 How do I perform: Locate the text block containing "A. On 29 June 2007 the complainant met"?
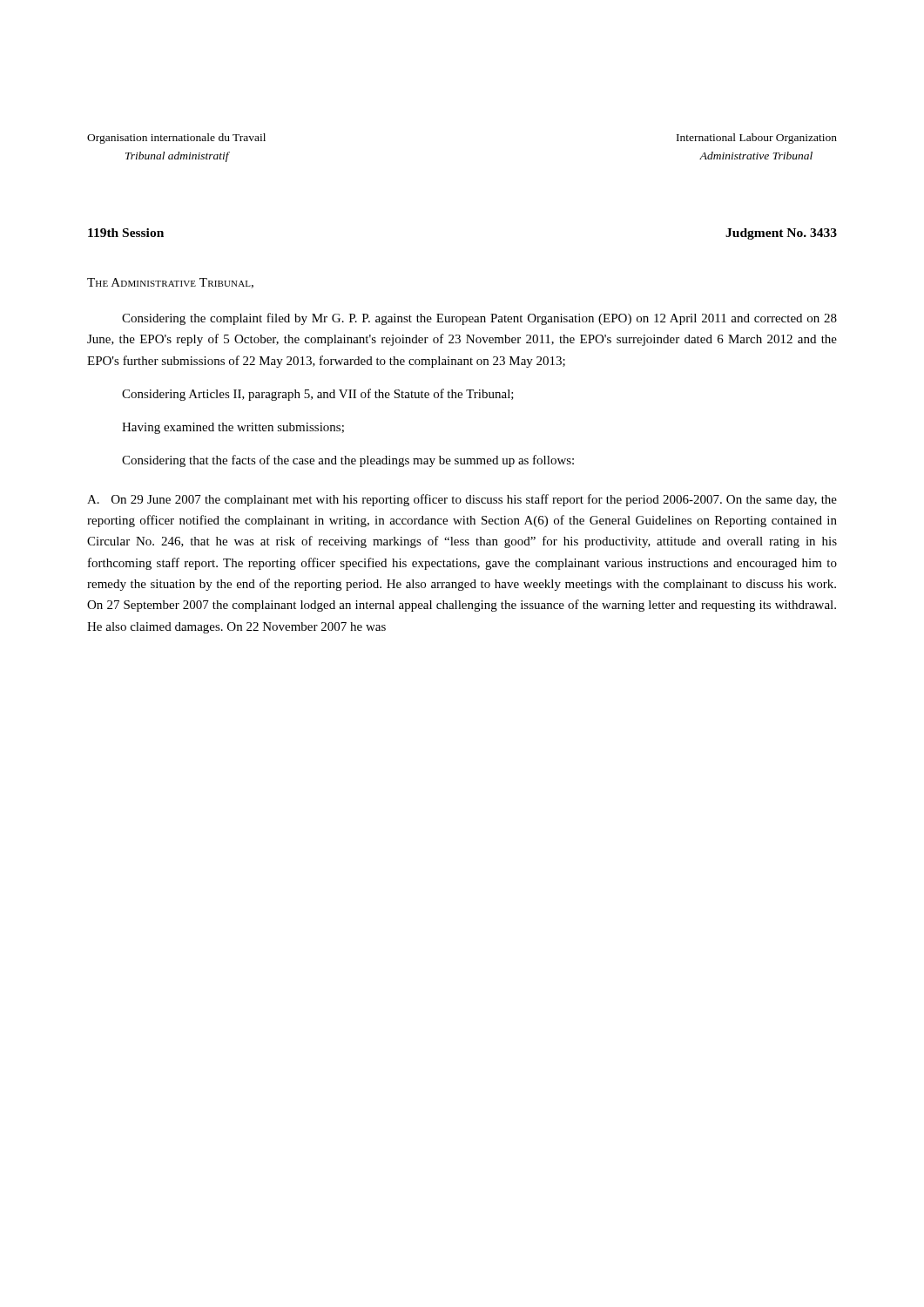click(x=462, y=563)
